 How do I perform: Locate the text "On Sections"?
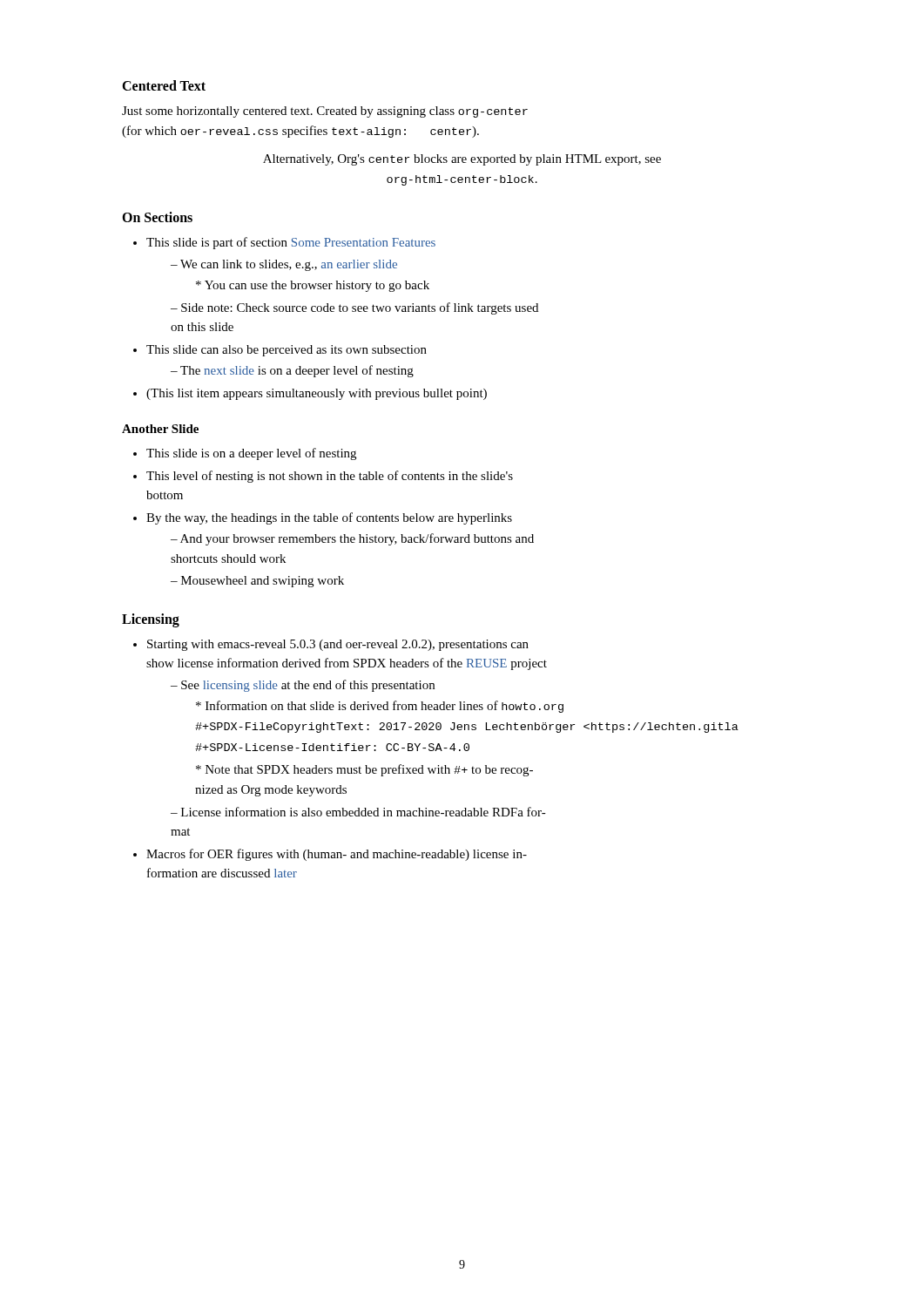tap(157, 217)
